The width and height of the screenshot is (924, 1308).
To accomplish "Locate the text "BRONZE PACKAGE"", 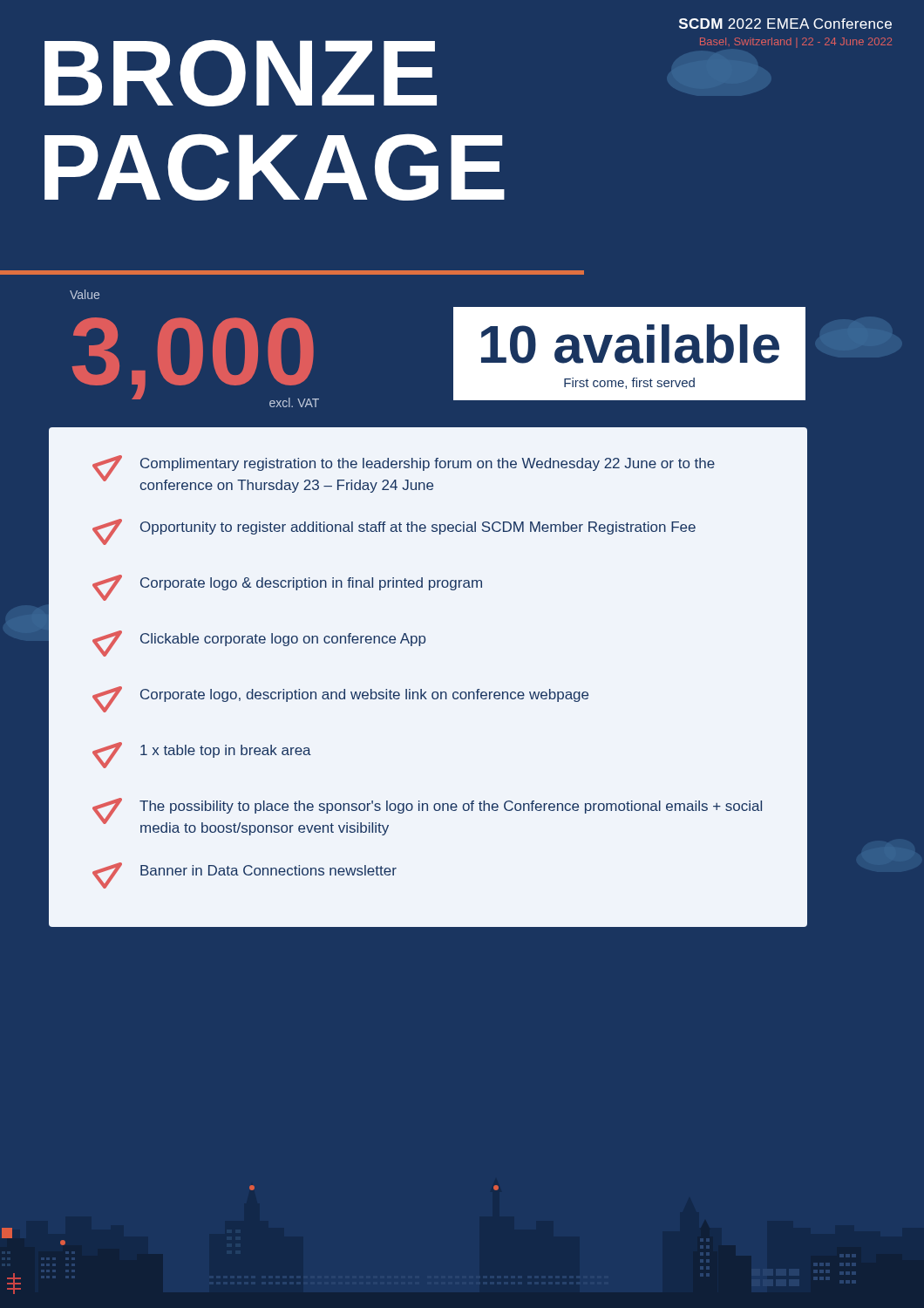I will click(x=274, y=120).
